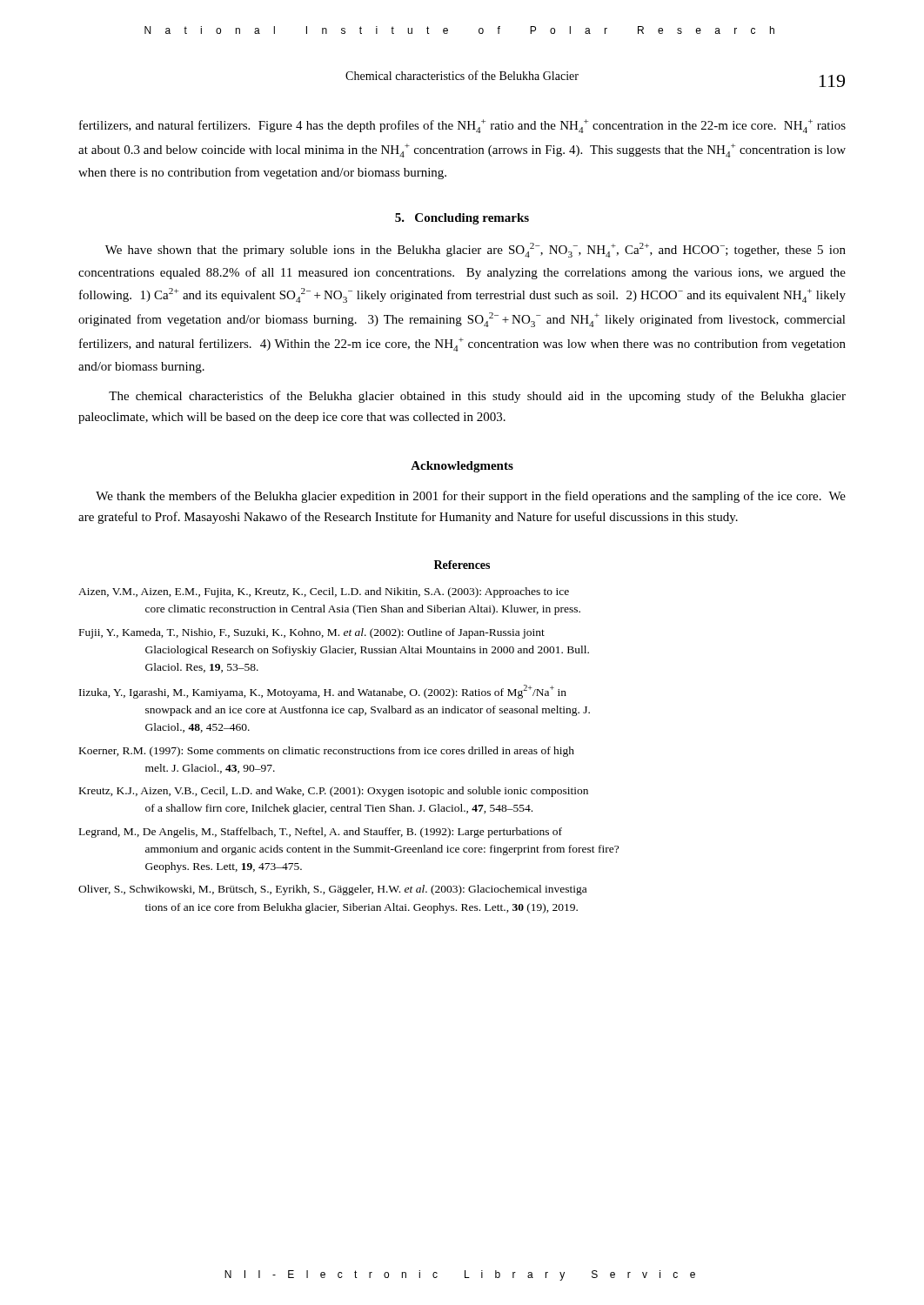Find the text block that says "Chemical characteristics of the"
The image size is (924, 1305).
(462, 76)
